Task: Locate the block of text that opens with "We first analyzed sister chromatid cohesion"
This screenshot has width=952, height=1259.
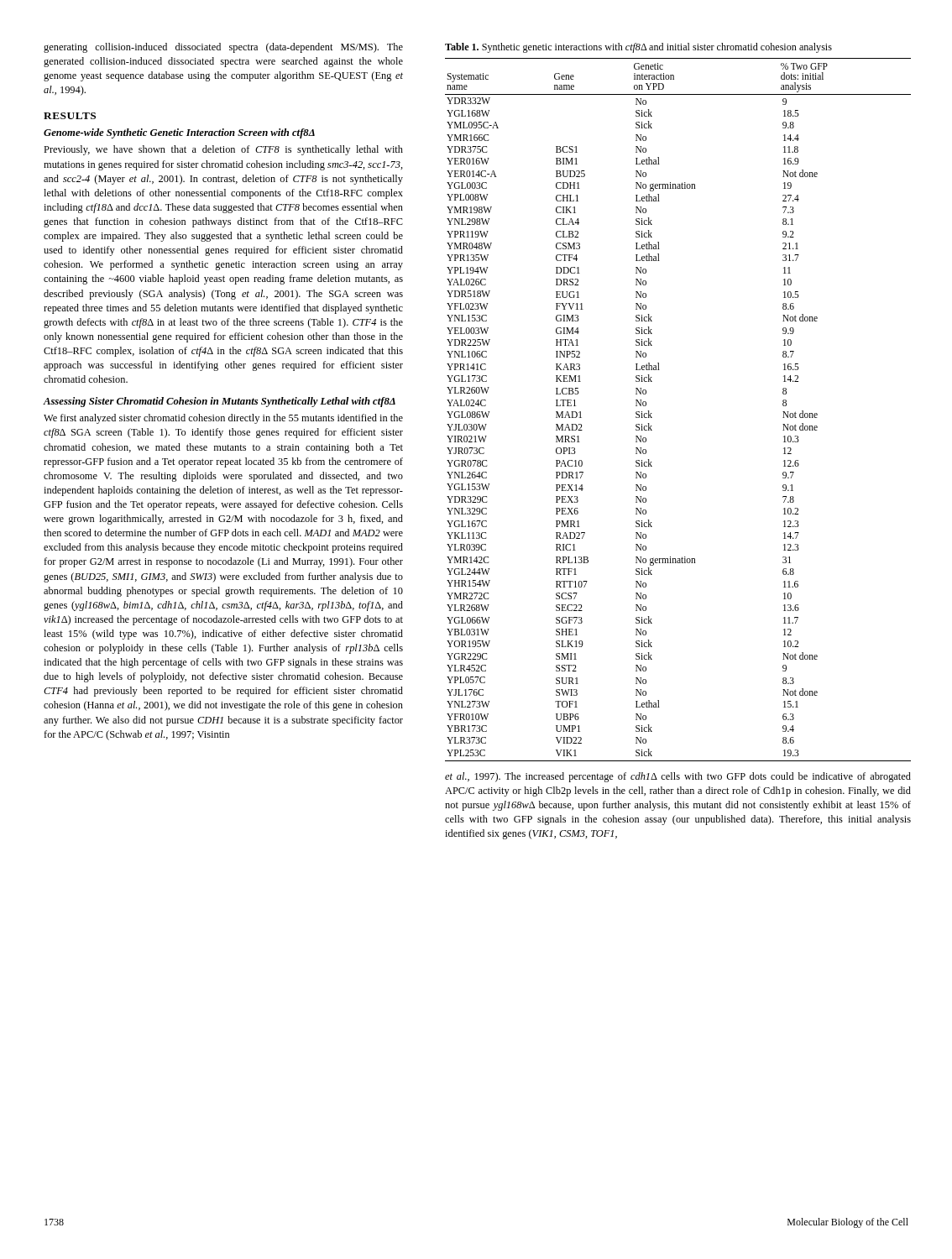Action: 223,577
